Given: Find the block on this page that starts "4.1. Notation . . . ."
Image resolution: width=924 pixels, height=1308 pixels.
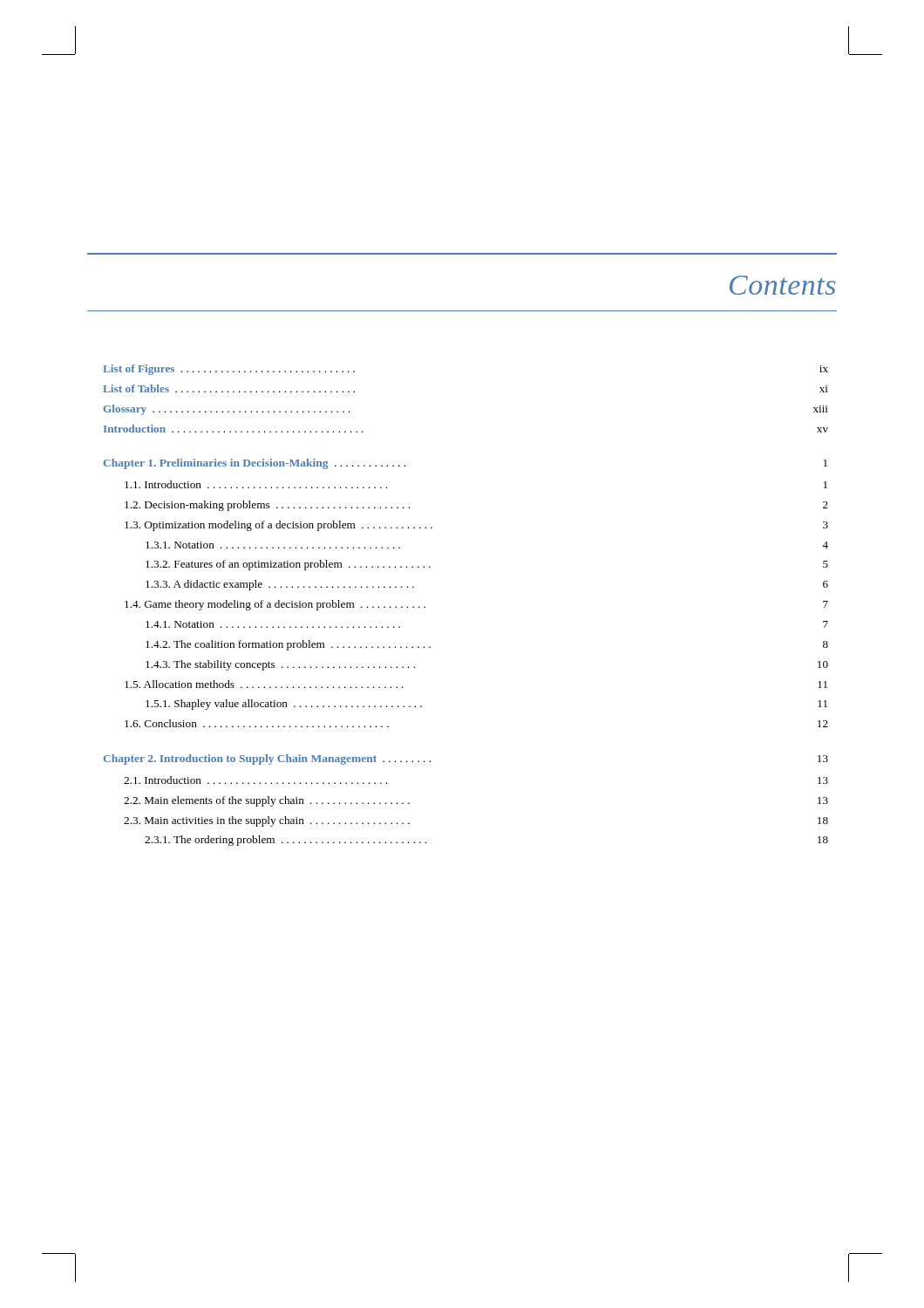Looking at the screenshot, I should pyautogui.click(x=177, y=624).
